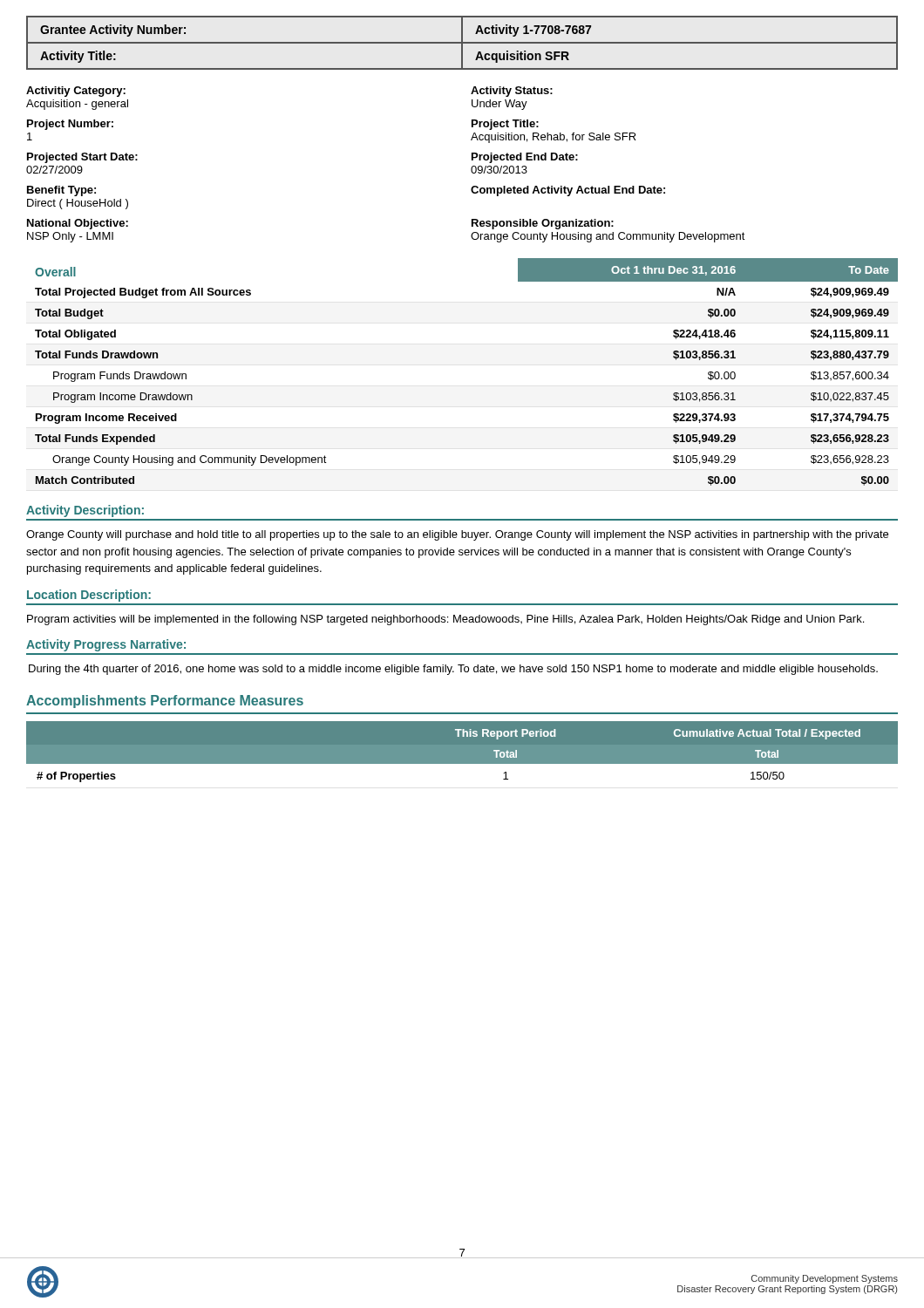Locate the block starting "Orange County will purchase and"
924x1308 pixels.
click(462, 551)
